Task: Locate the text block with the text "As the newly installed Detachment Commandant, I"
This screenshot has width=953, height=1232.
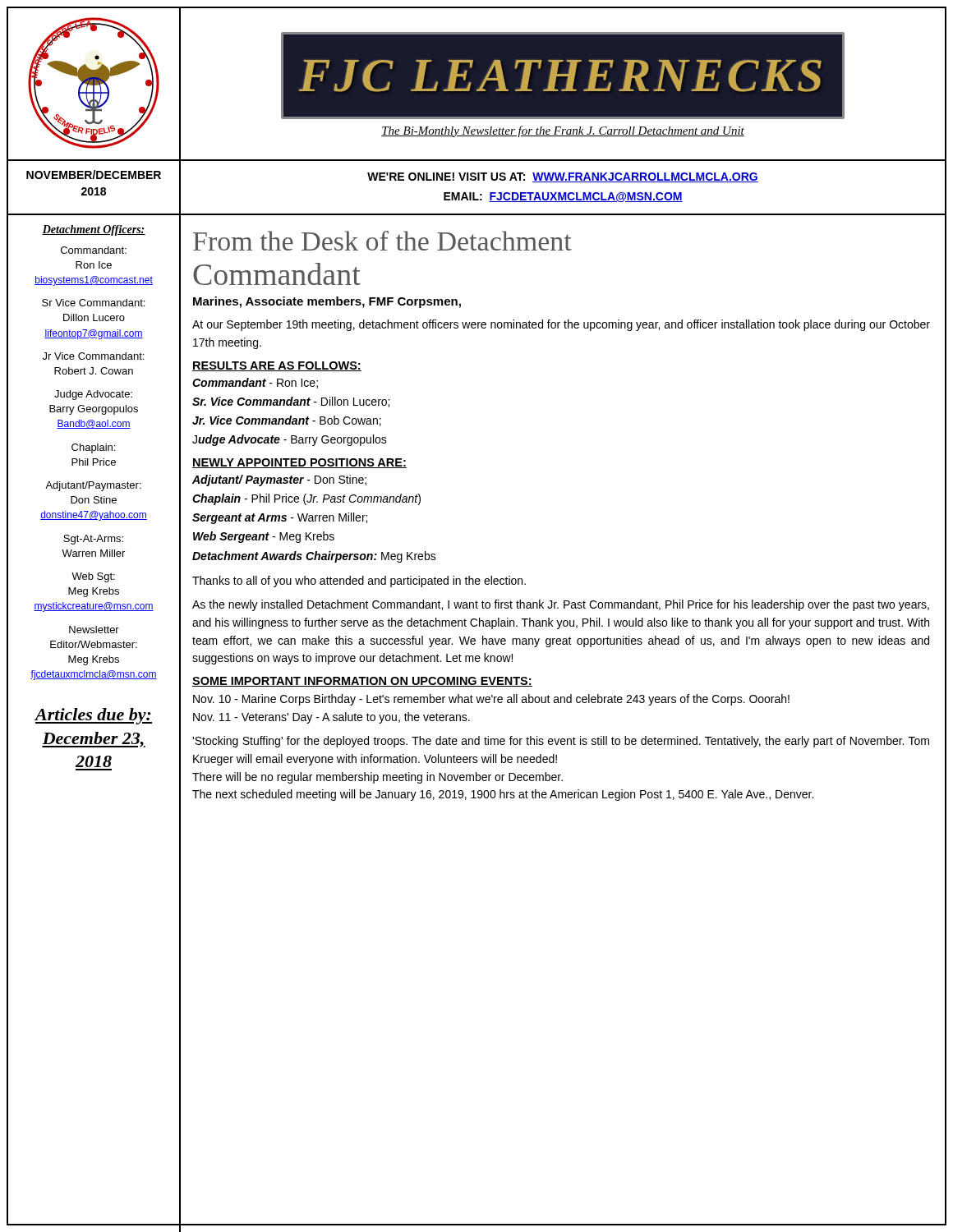Action: tap(561, 631)
